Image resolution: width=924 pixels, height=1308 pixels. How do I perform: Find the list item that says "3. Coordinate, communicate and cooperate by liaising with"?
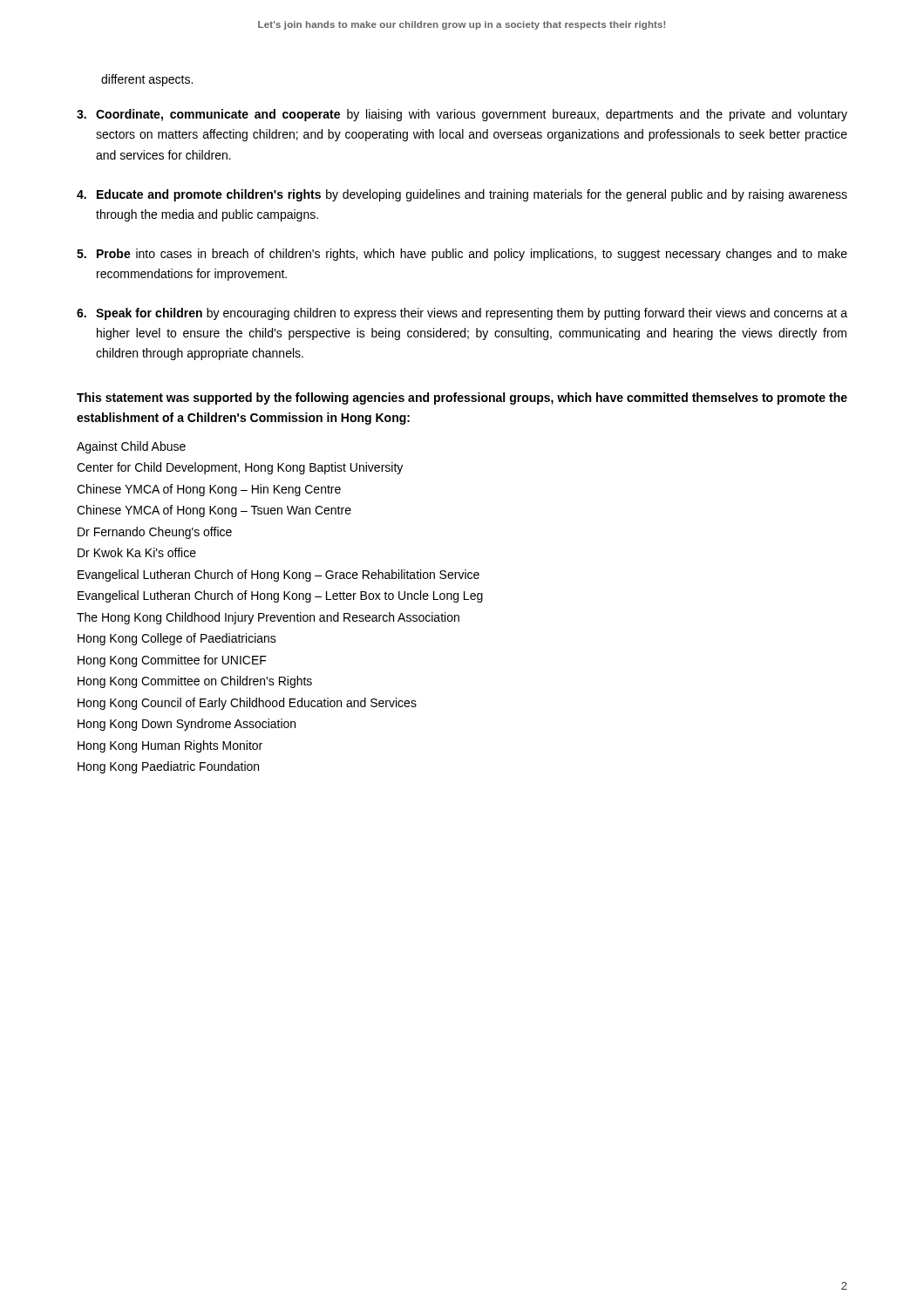(x=462, y=135)
